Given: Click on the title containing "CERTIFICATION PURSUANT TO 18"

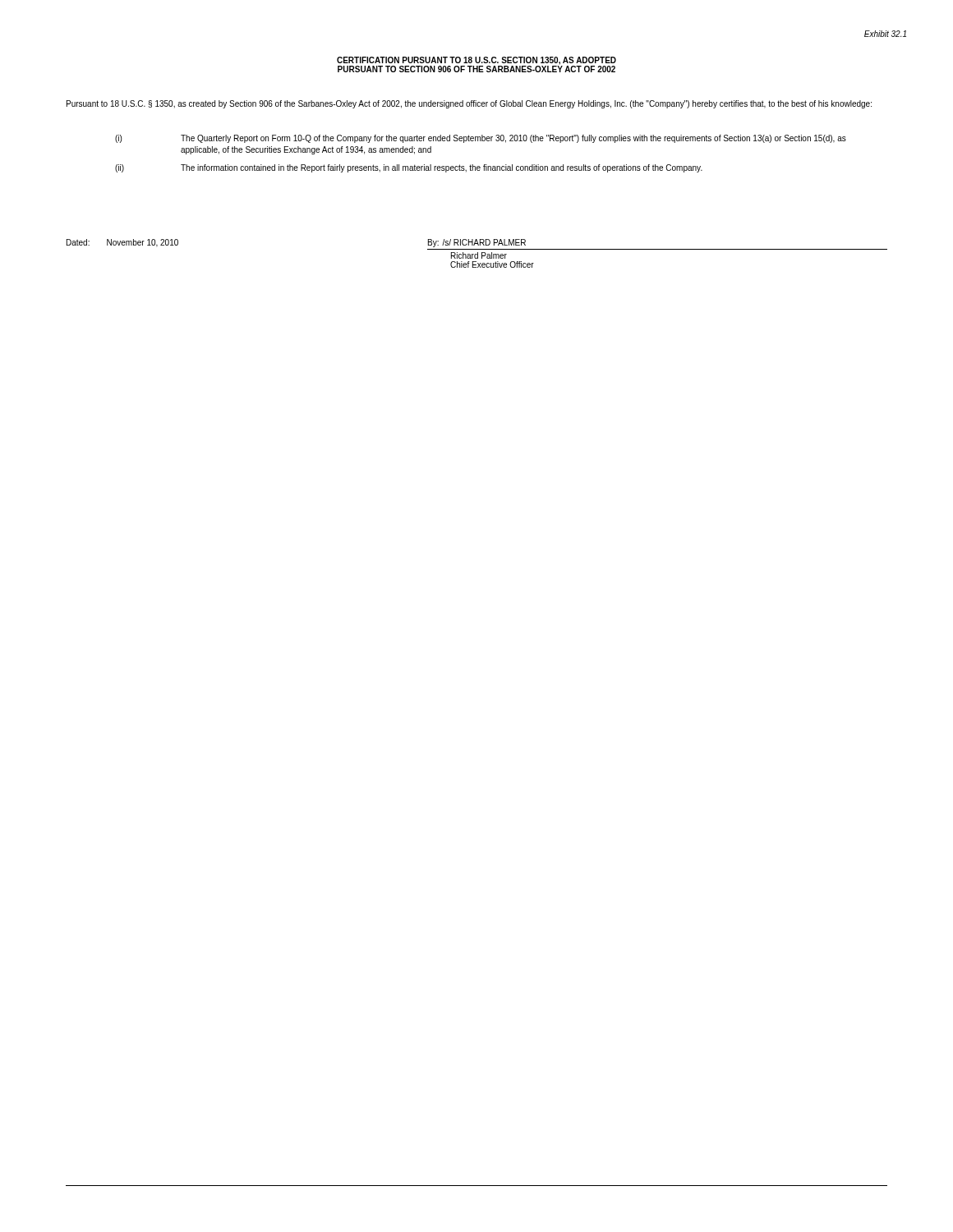Looking at the screenshot, I should tap(476, 65).
